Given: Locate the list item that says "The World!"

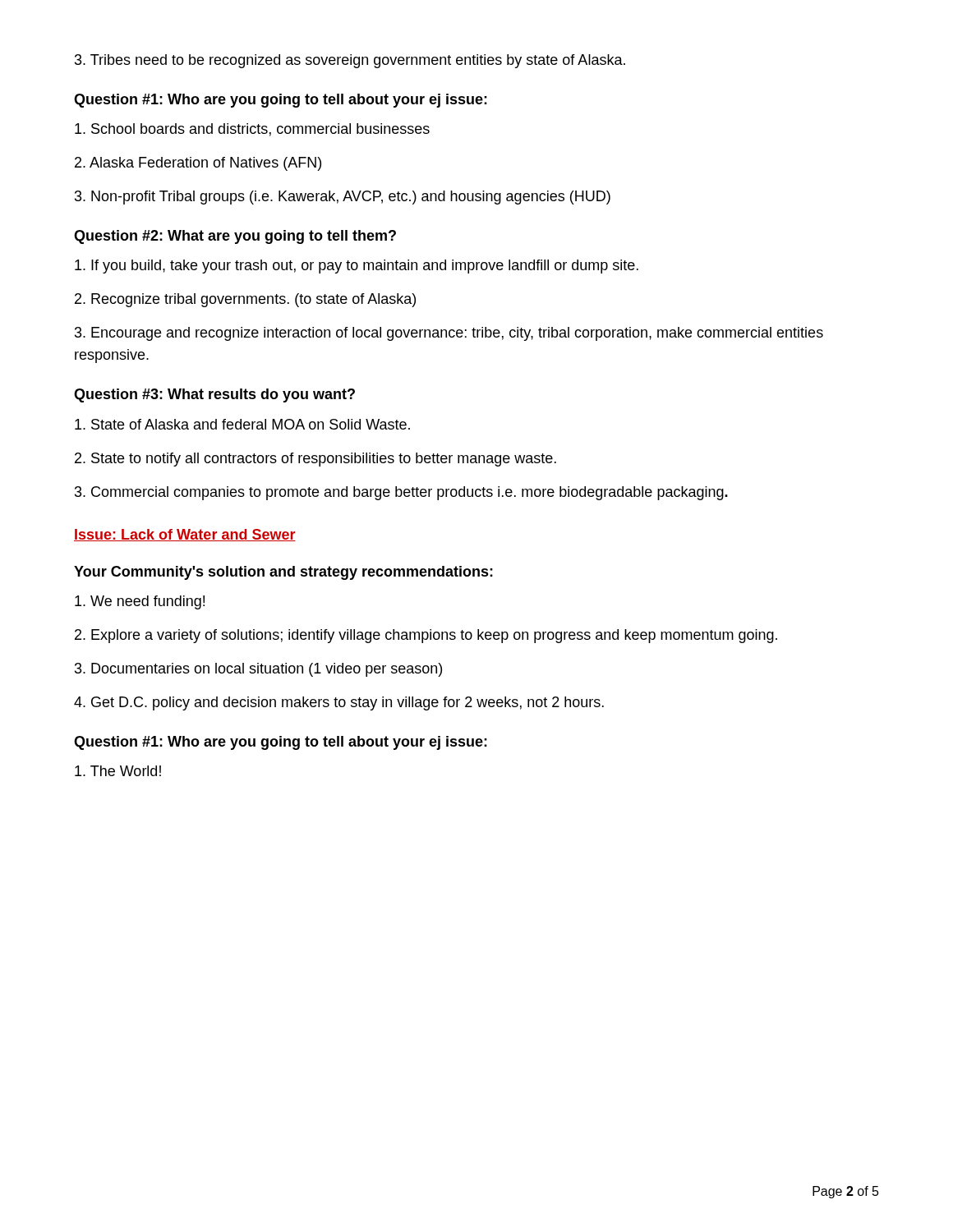Looking at the screenshot, I should 118,771.
